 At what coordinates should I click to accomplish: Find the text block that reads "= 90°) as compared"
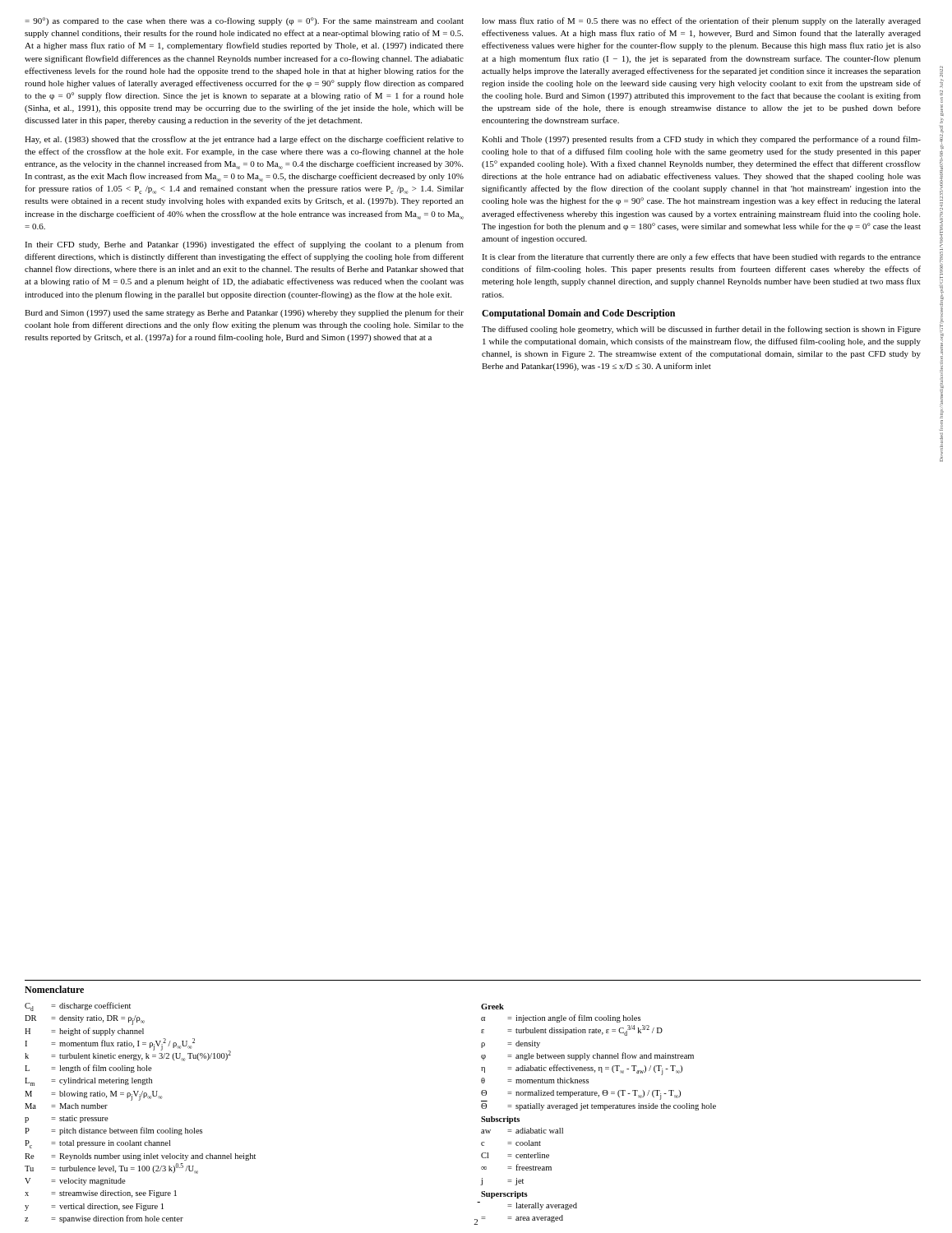point(244,179)
